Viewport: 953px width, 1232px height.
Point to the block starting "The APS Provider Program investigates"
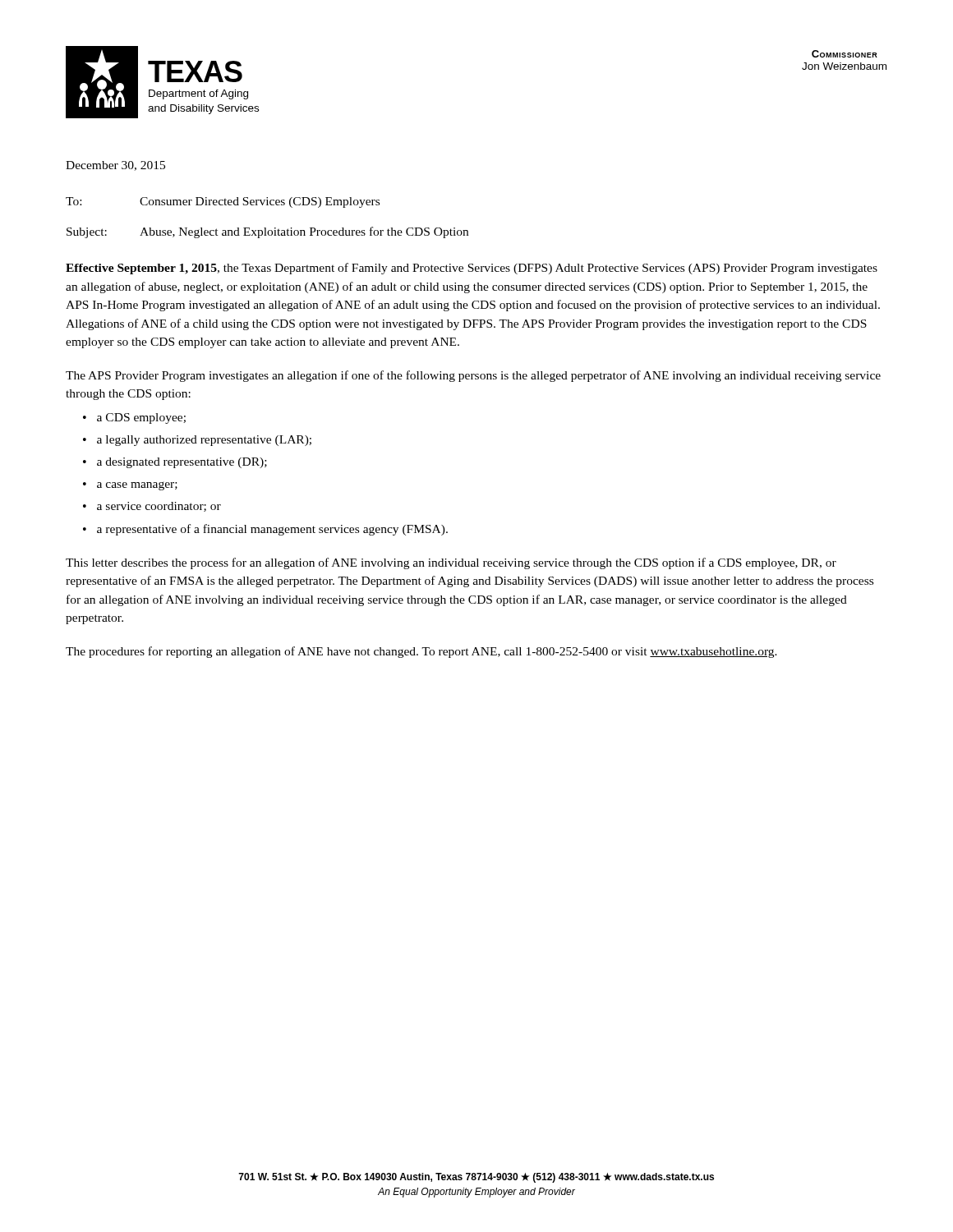pos(473,384)
